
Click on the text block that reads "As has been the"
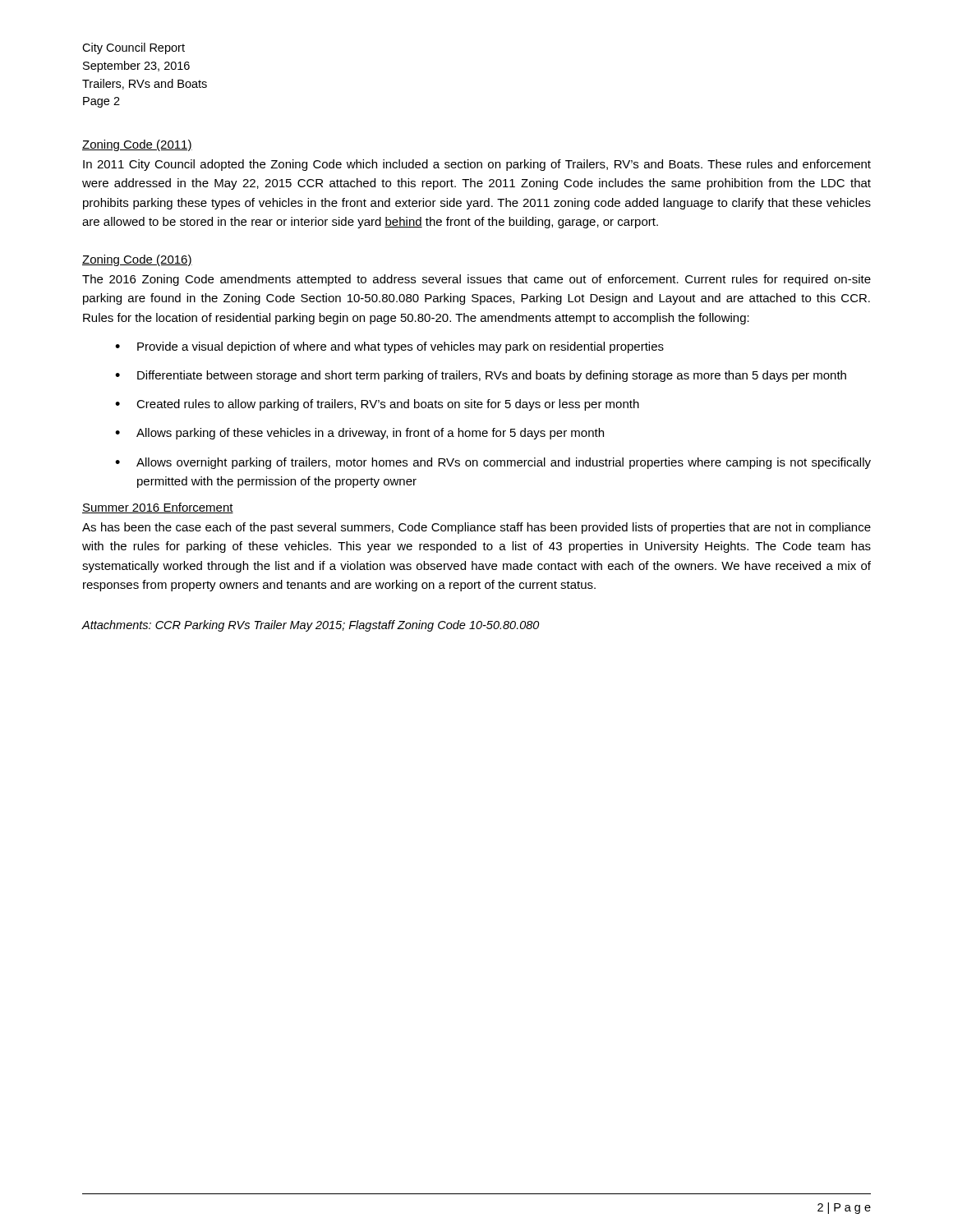pos(476,556)
